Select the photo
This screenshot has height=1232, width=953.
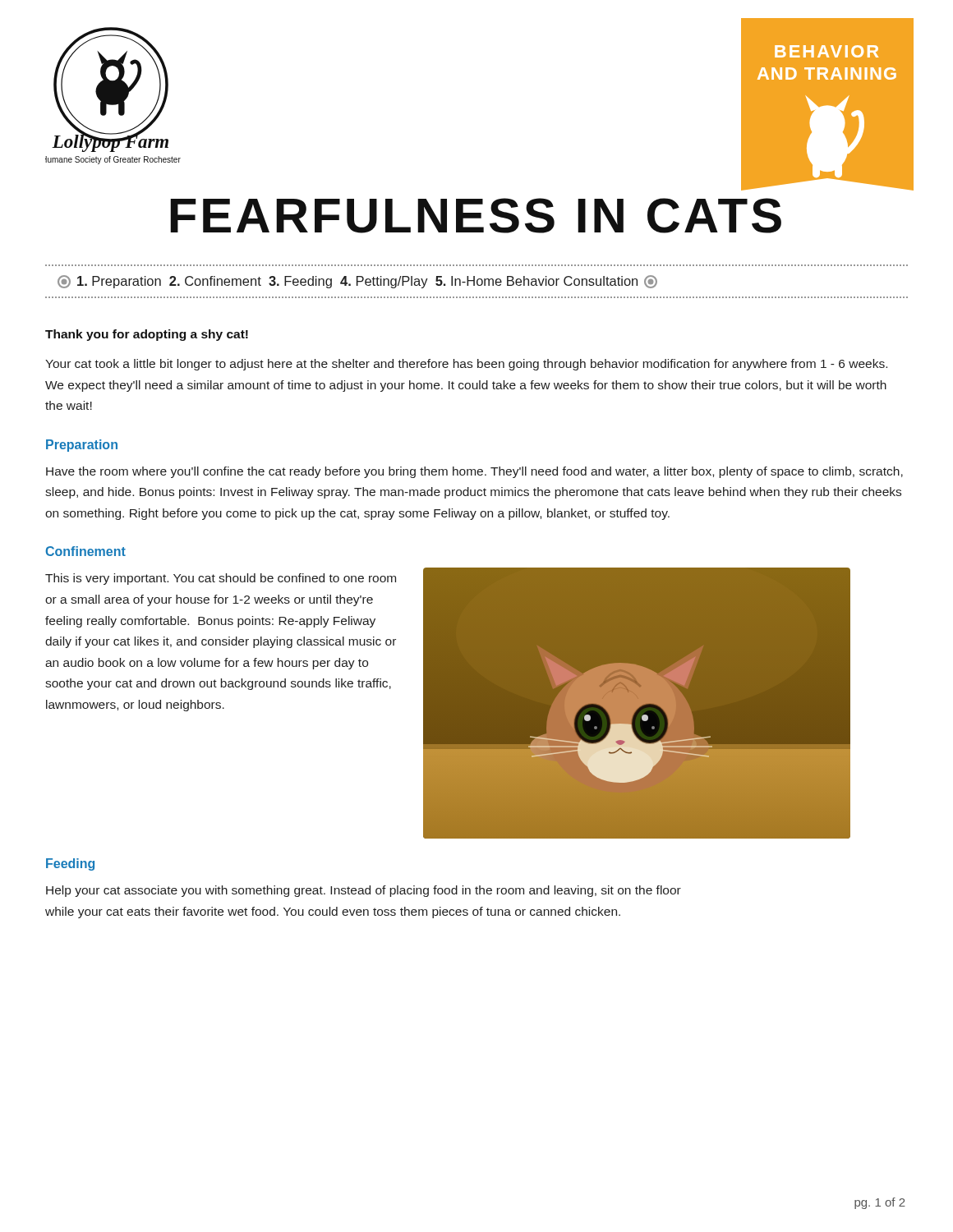coord(665,703)
